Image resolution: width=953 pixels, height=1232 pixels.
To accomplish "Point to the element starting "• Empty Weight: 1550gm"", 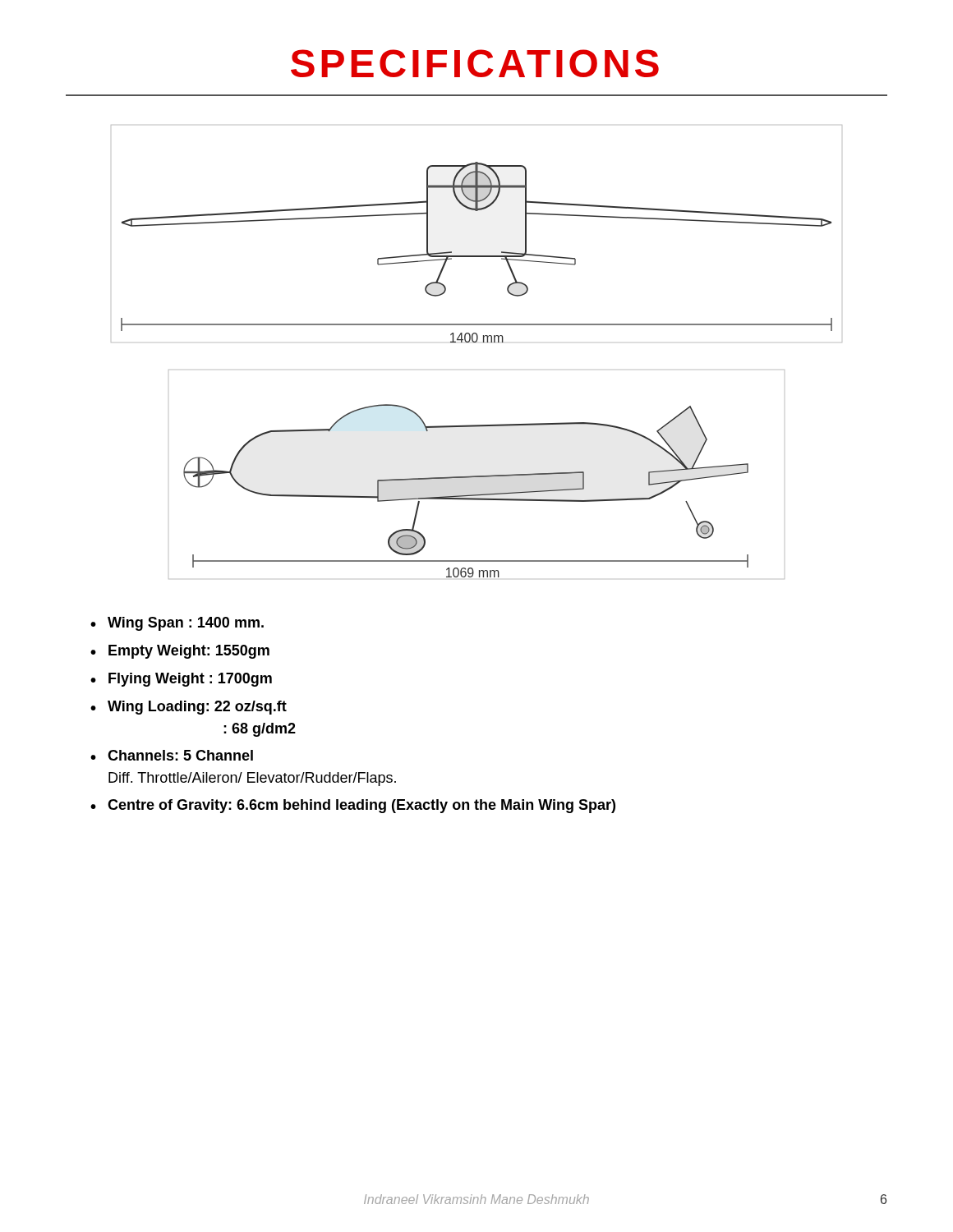I will click(x=180, y=651).
